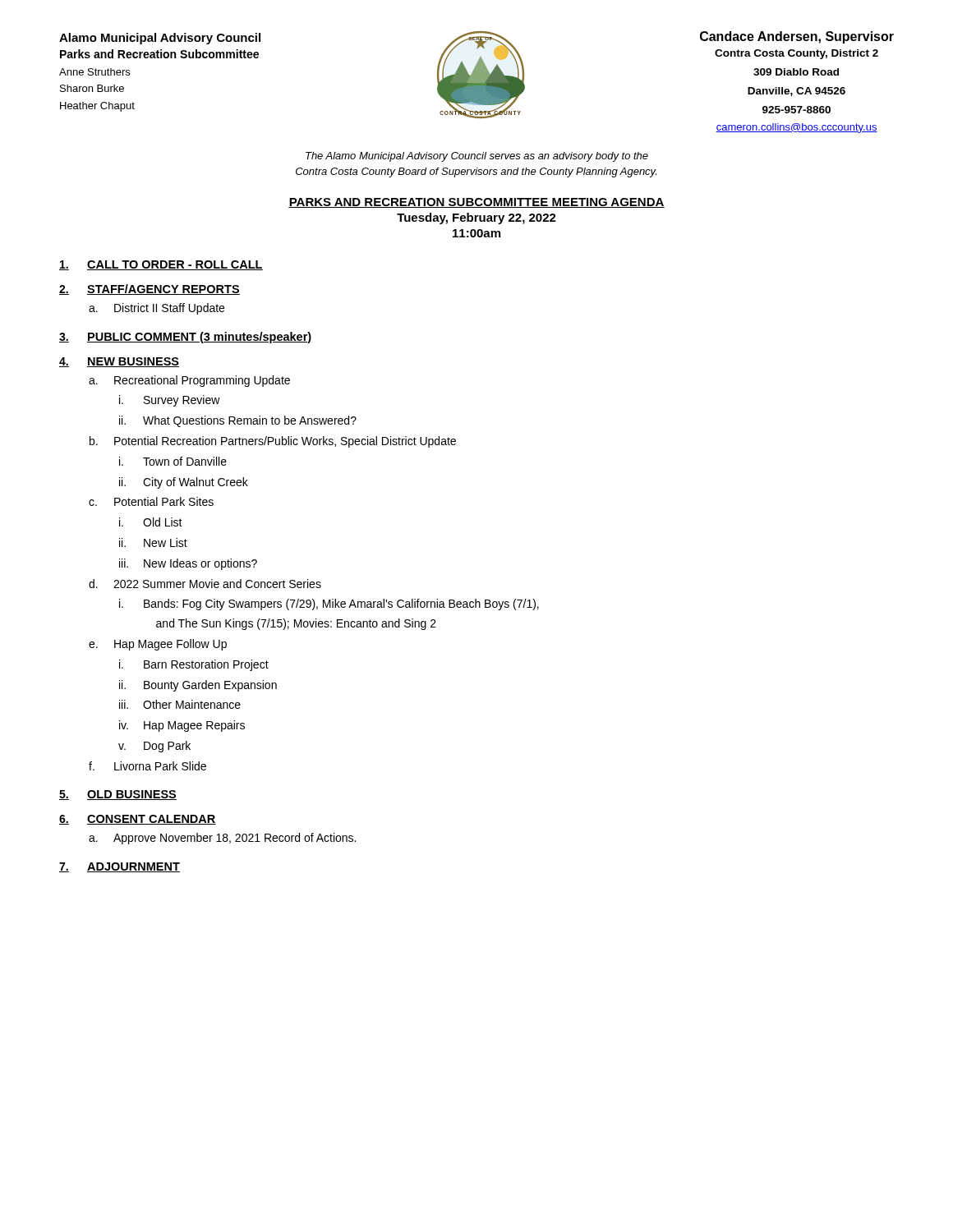Select the section header containing "4. NEW BUSINESS"
The height and width of the screenshot is (1232, 953).
pyautogui.click(x=119, y=361)
